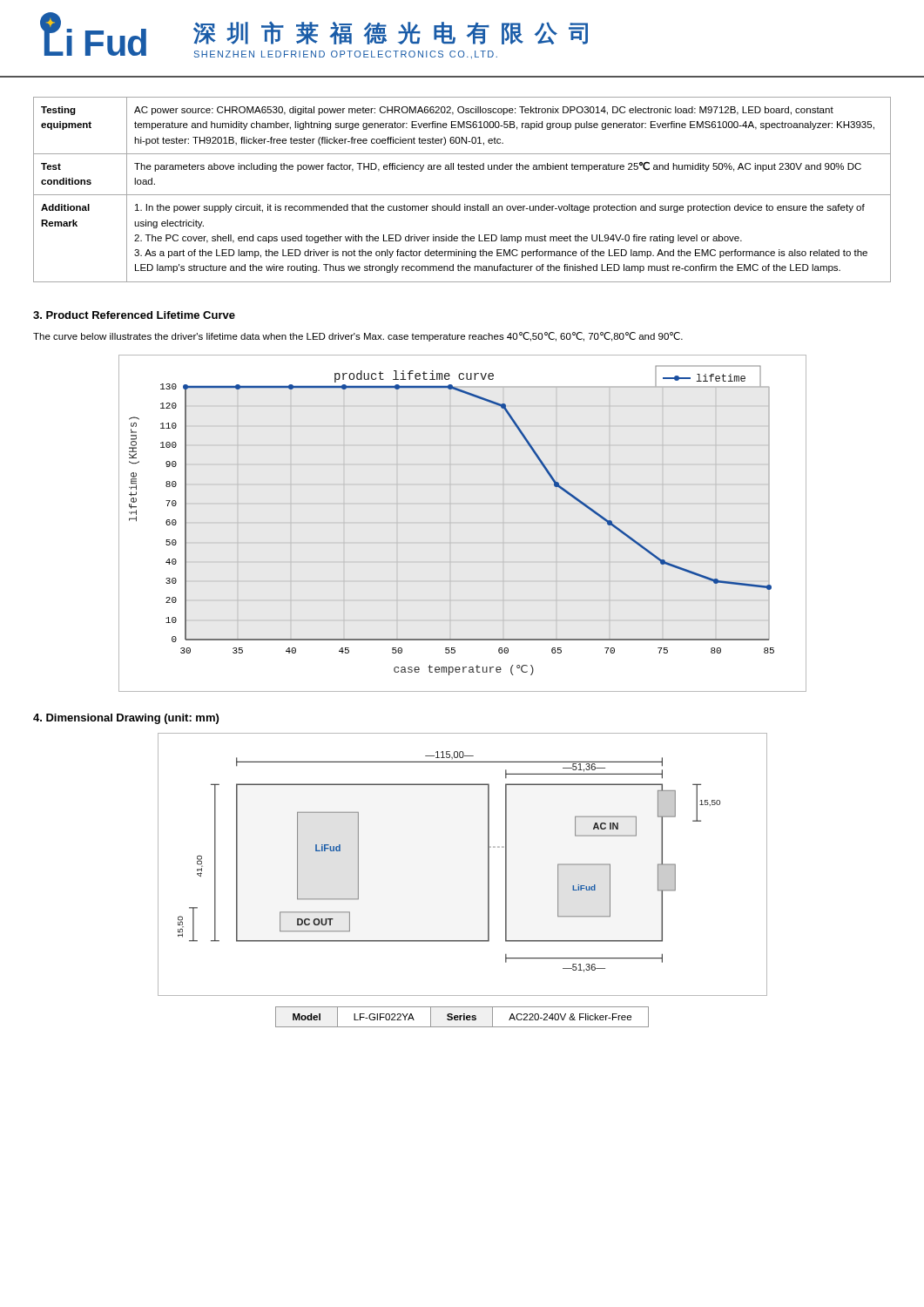924x1307 pixels.
Task: Find the table that mentions "AC220-240V & Flicker-Free"
Action: [x=462, y=1017]
